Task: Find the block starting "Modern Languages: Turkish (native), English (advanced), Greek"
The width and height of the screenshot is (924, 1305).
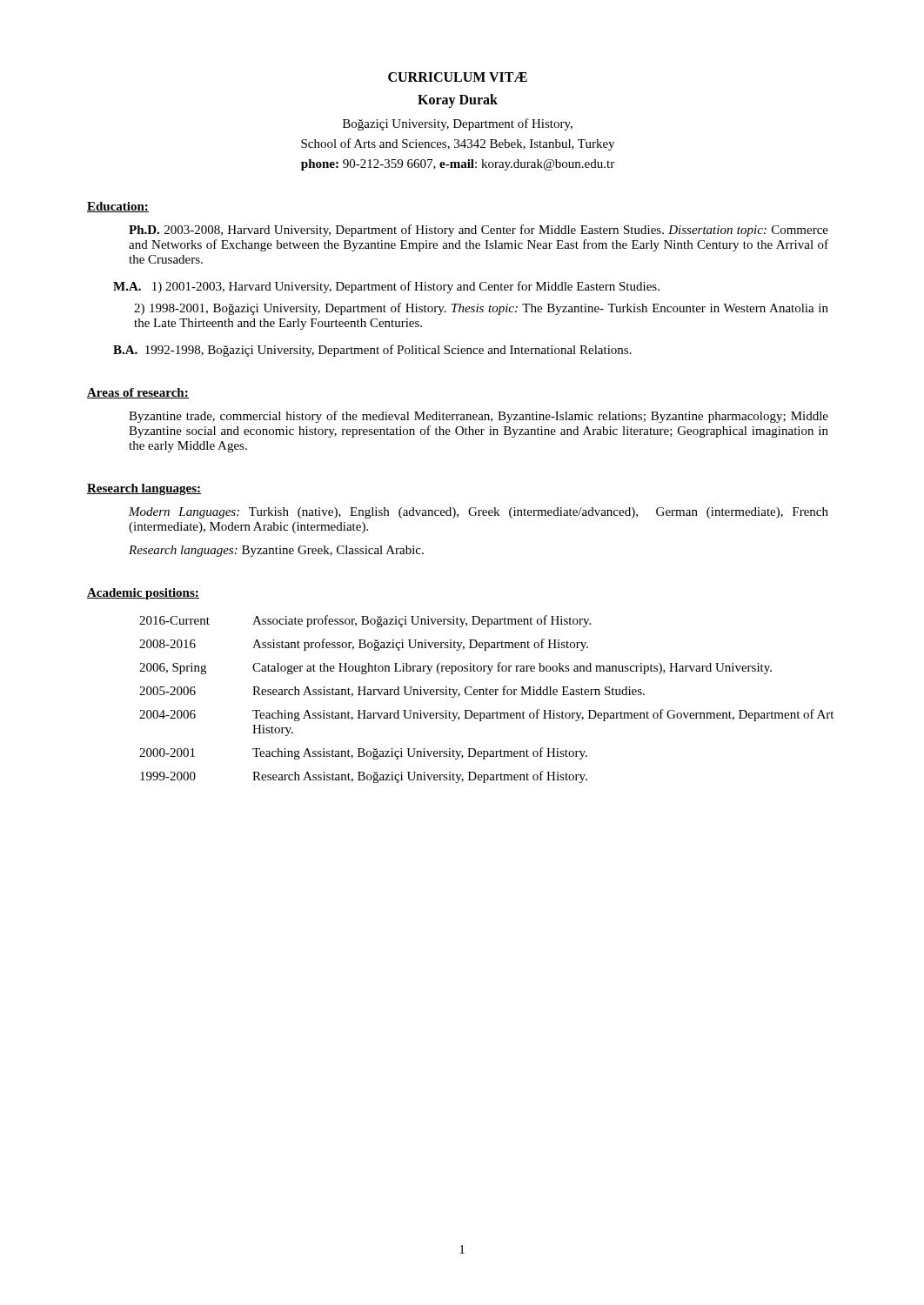Action: pos(479,519)
